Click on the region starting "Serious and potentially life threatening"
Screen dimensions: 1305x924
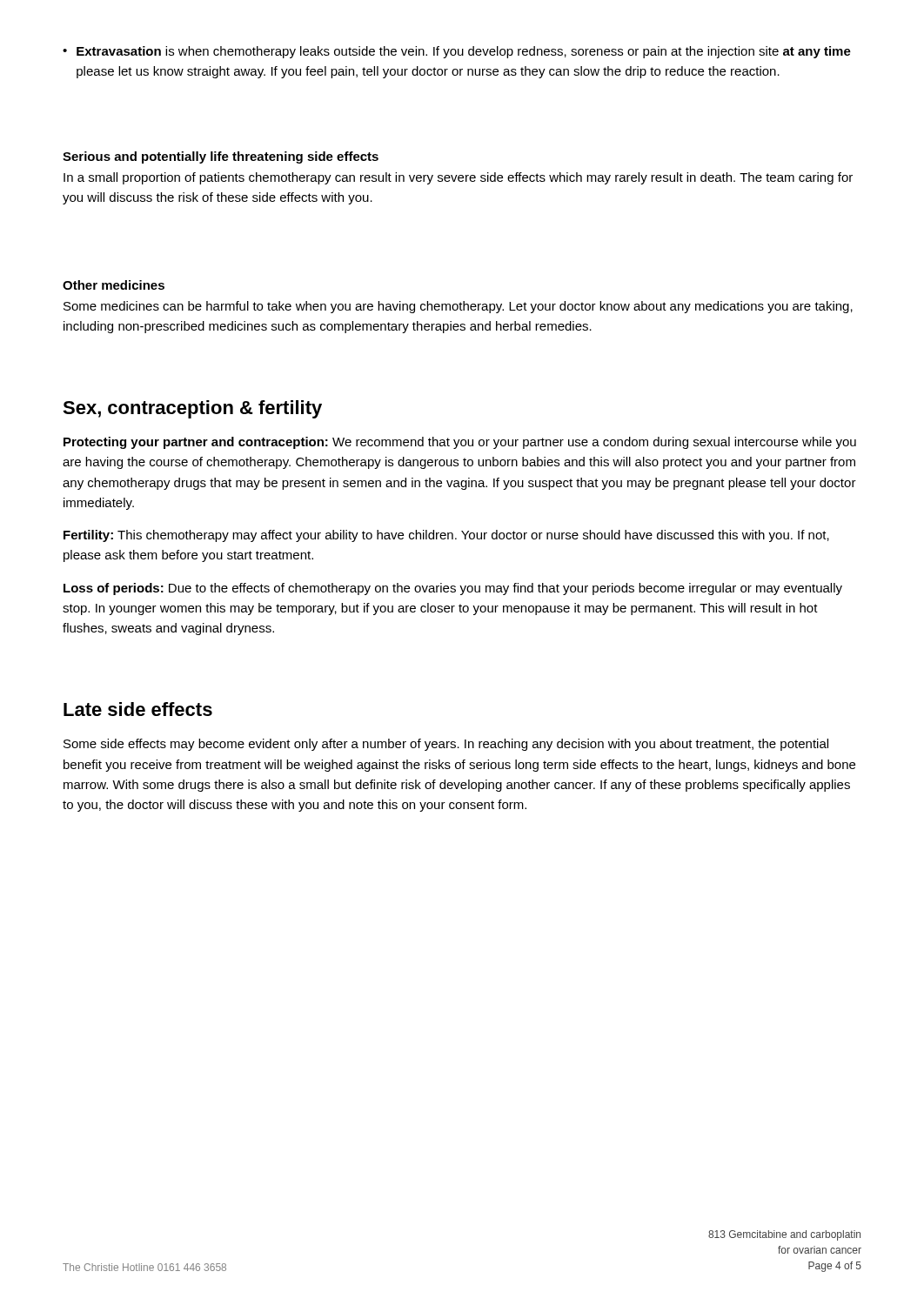point(221,156)
